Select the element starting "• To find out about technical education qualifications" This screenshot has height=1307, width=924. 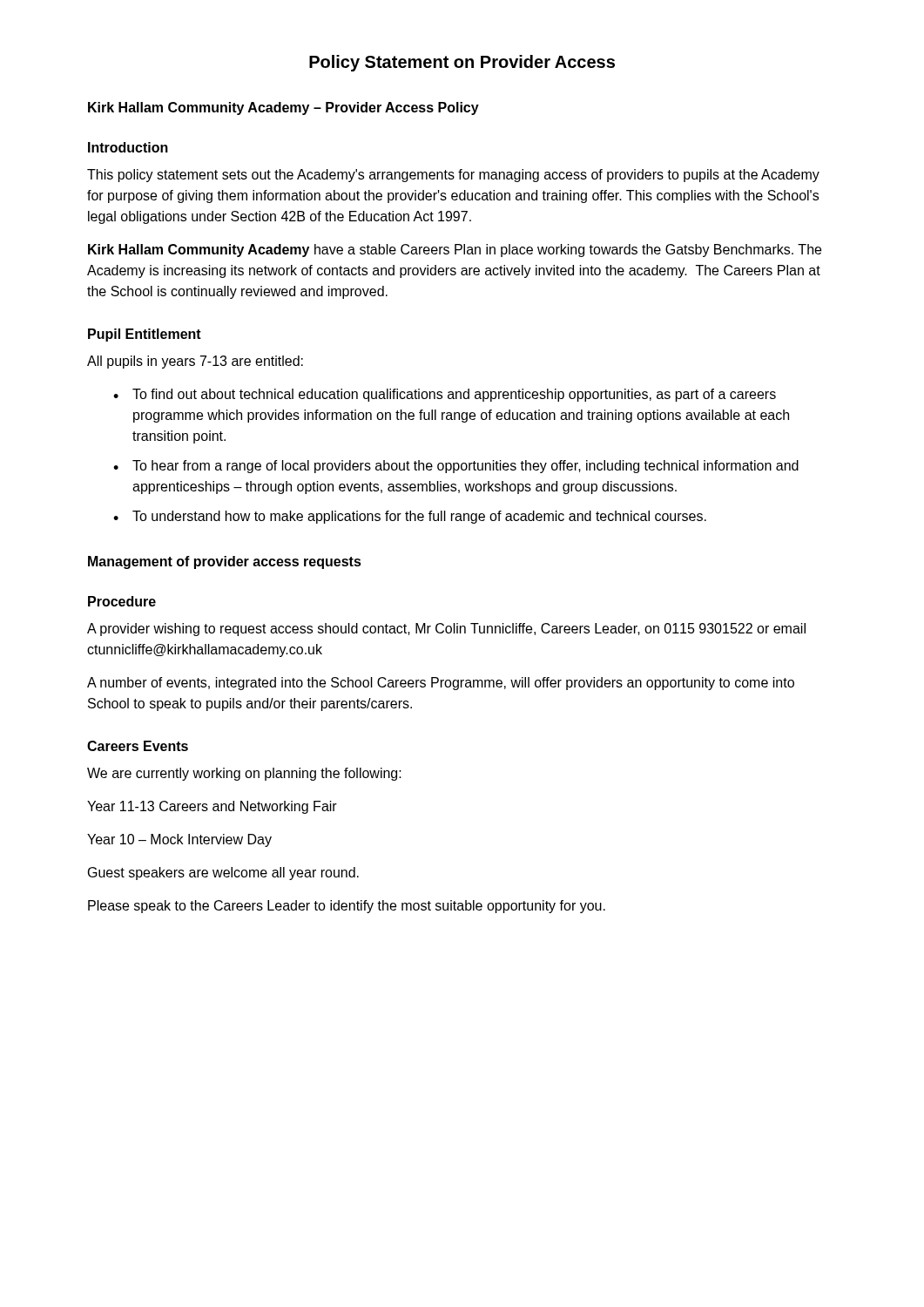pos(475,416)
